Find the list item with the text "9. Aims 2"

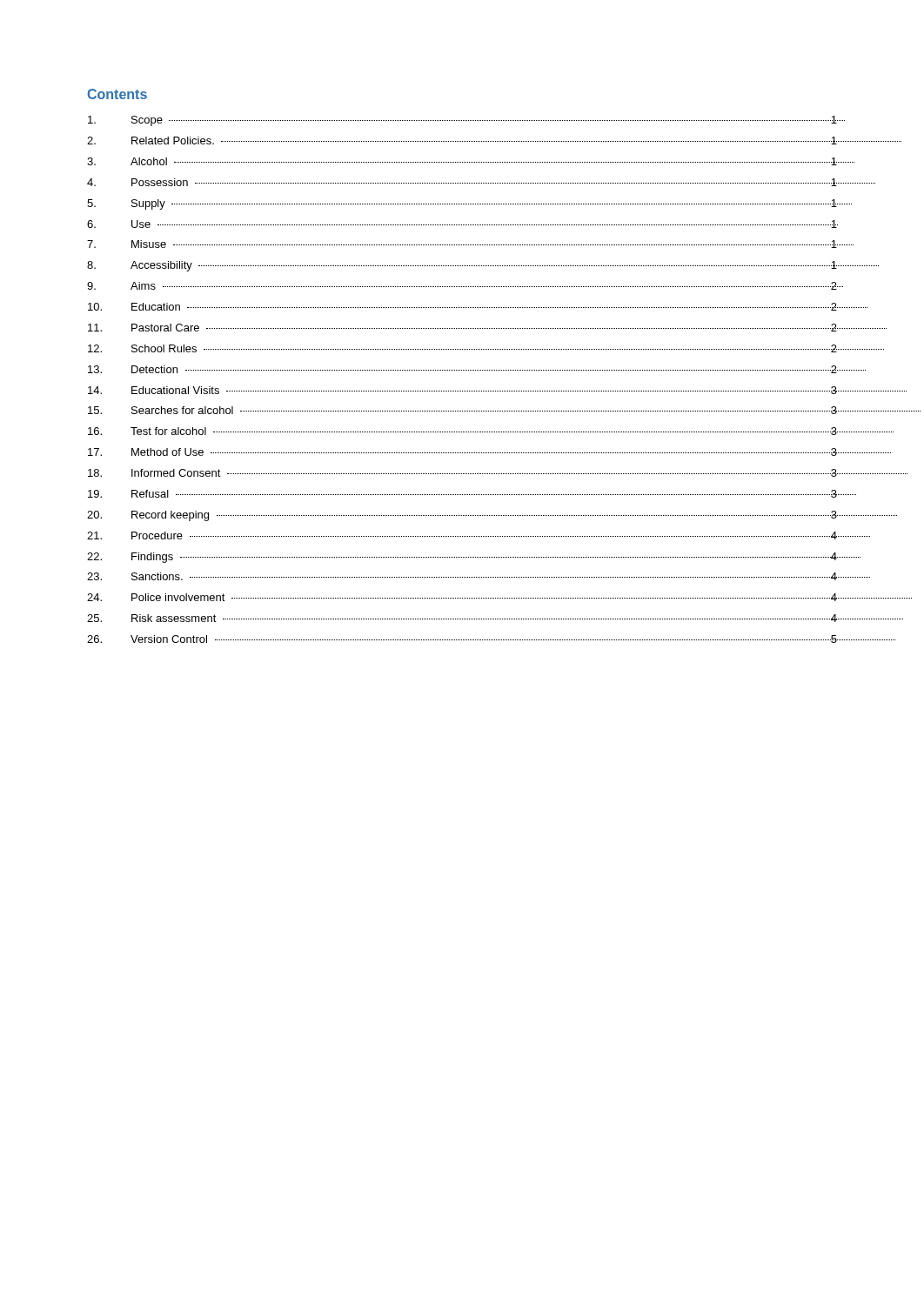click(x=462, y=286)
